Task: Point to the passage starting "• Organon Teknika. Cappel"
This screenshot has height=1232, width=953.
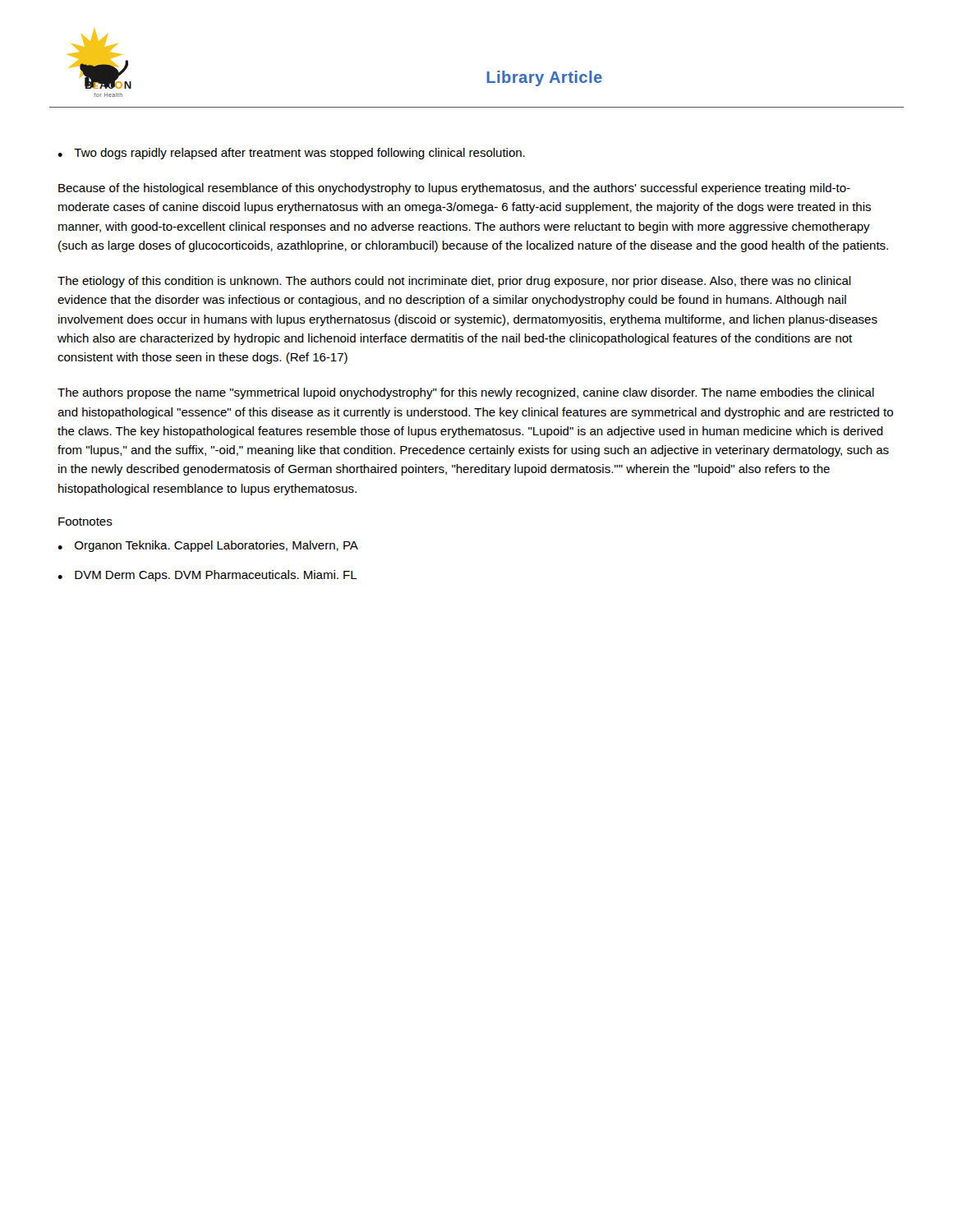Action: [208, 548]
